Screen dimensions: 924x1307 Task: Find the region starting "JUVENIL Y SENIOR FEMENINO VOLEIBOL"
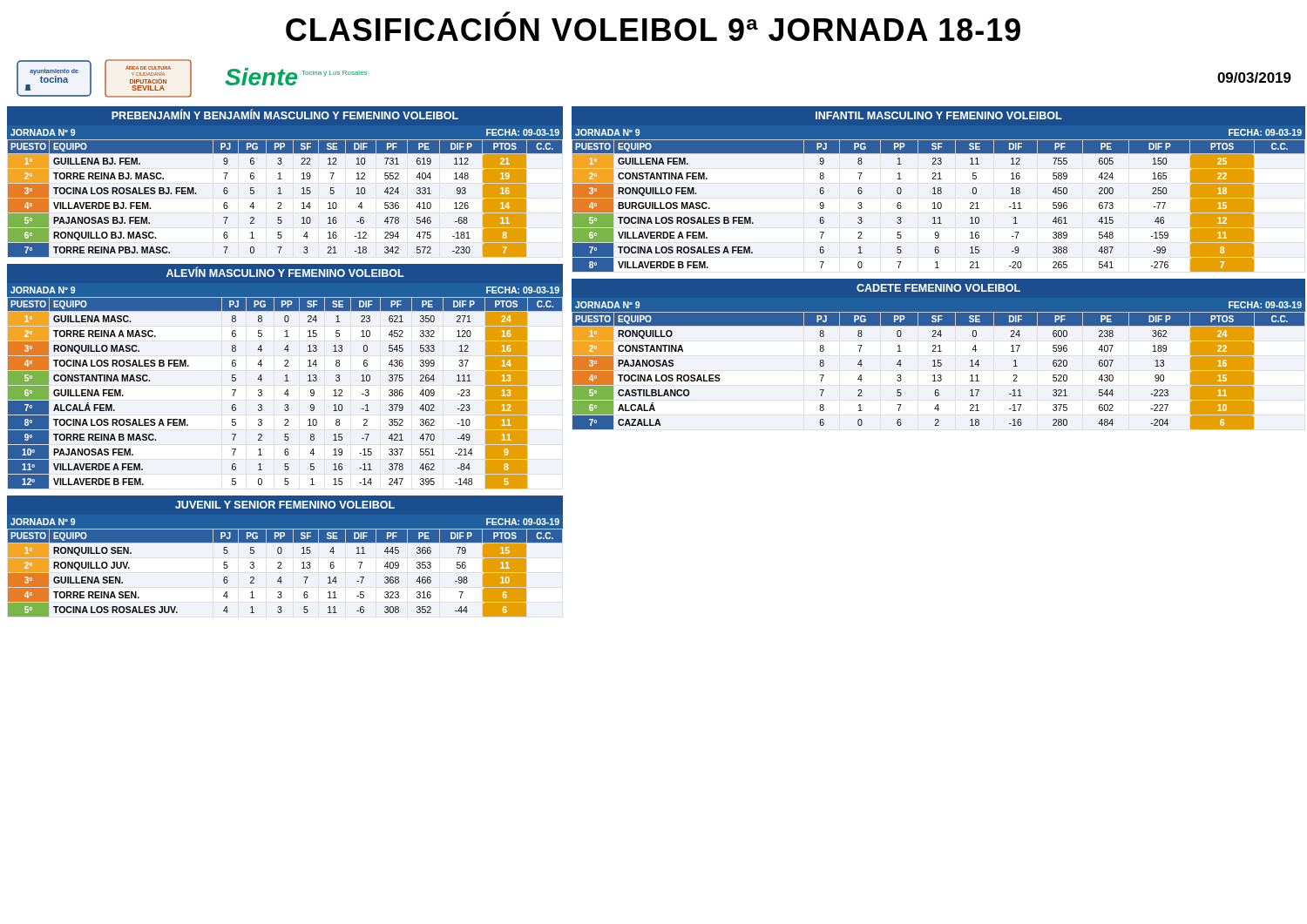[285, 505]
